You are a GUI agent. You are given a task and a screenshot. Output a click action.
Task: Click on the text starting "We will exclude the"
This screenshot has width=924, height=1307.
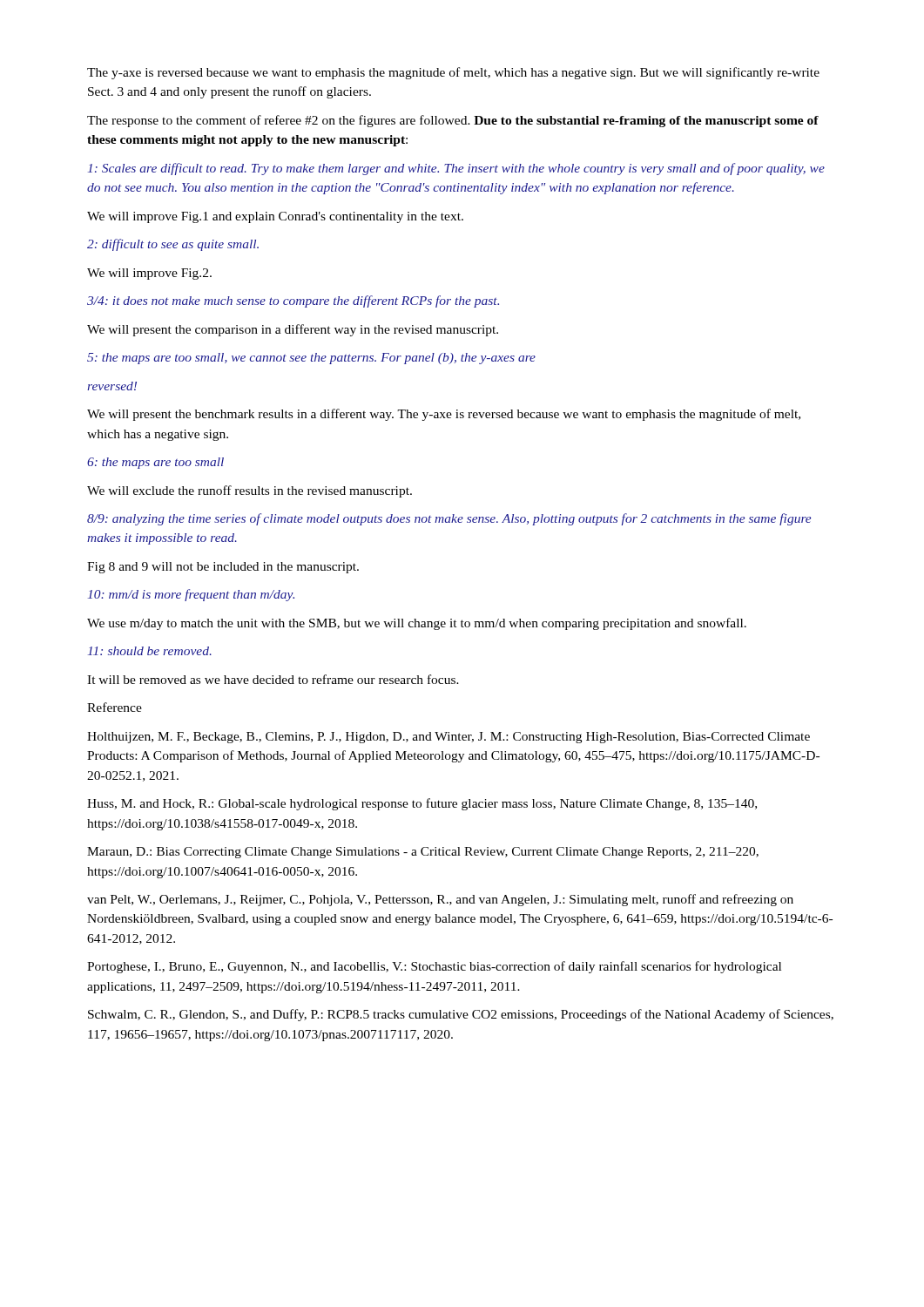(250, 491)
